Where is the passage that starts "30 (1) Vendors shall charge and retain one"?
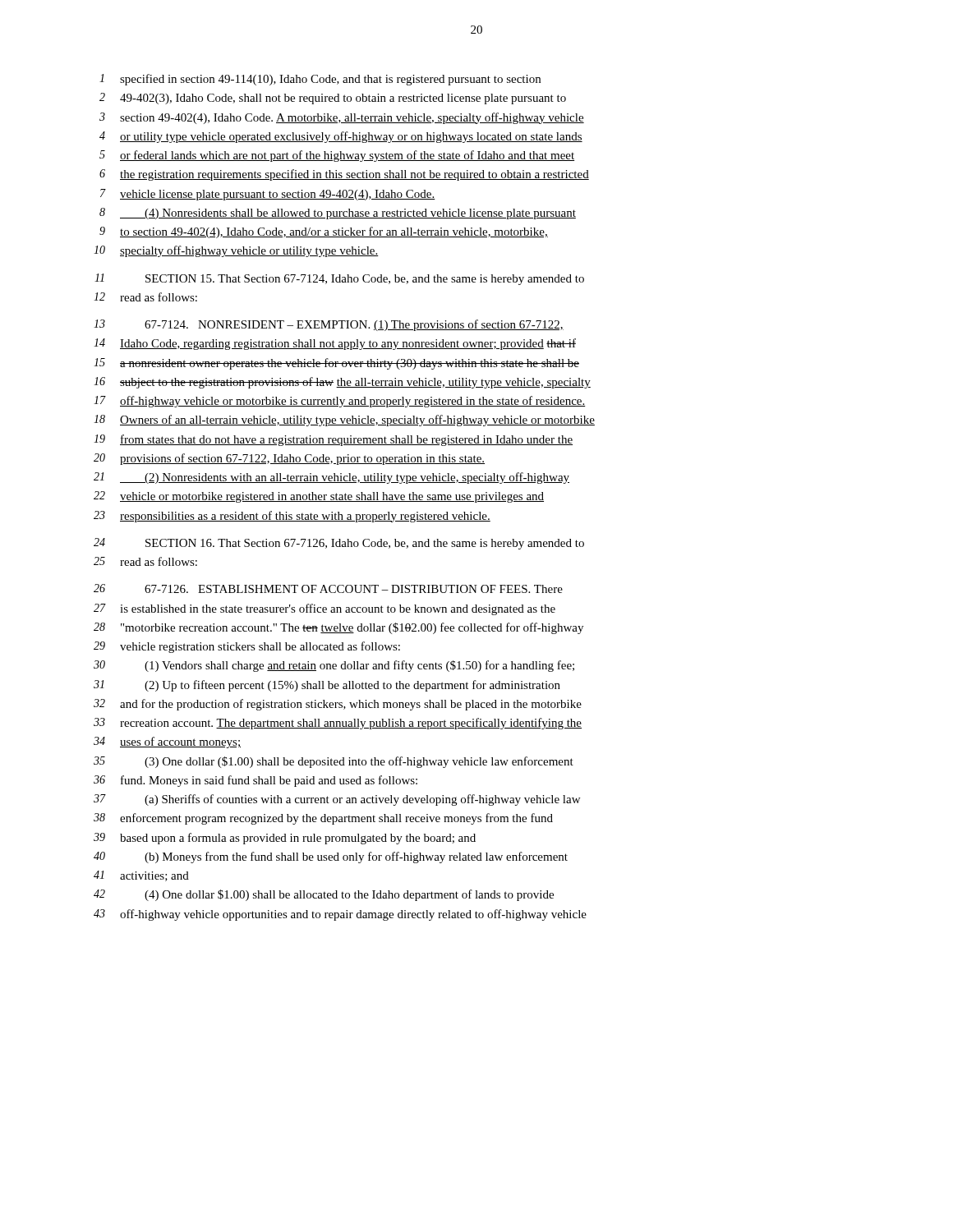This screenshot has width=953, height=1232. click(476, 666)
